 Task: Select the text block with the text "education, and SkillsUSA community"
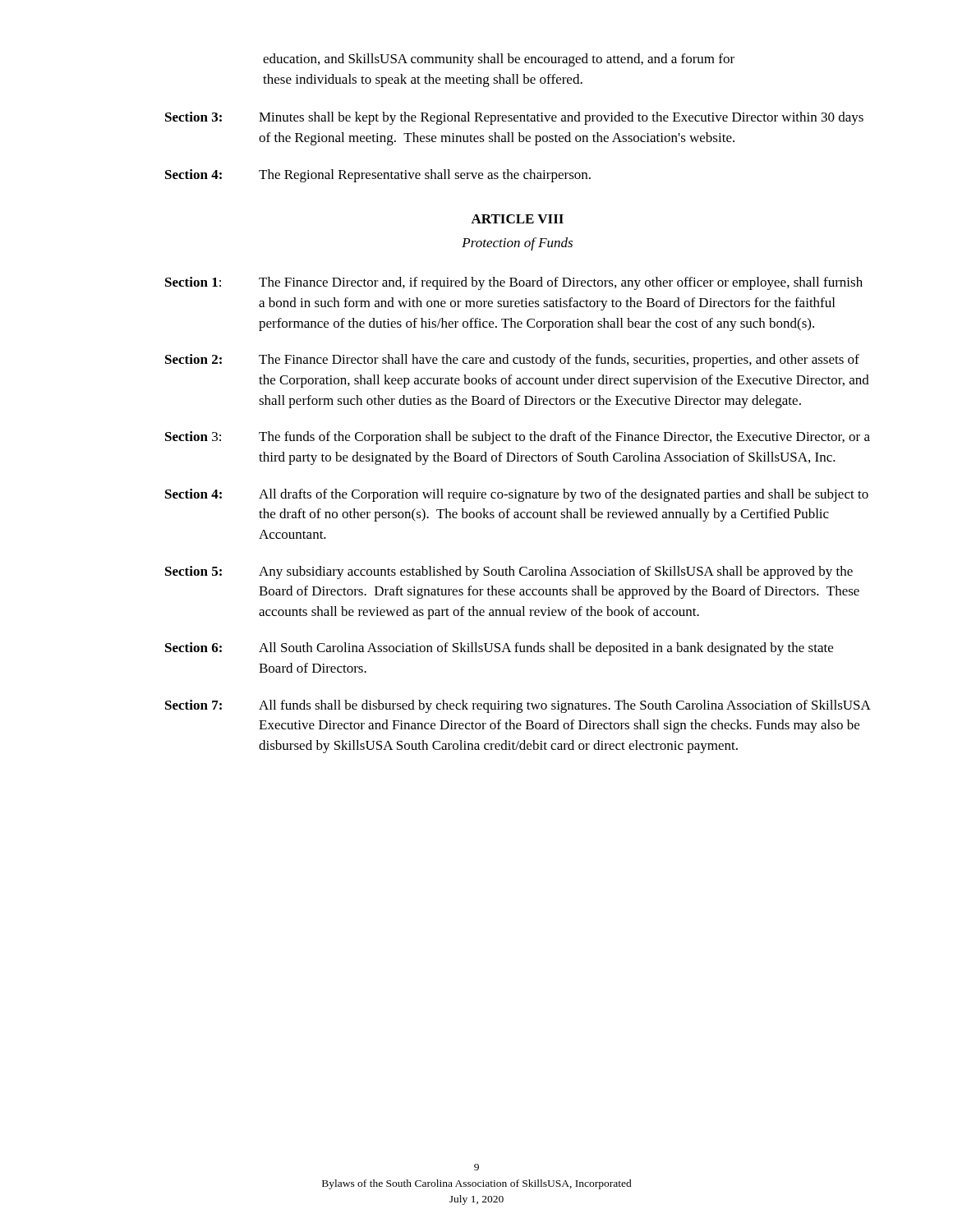(499, 69)
